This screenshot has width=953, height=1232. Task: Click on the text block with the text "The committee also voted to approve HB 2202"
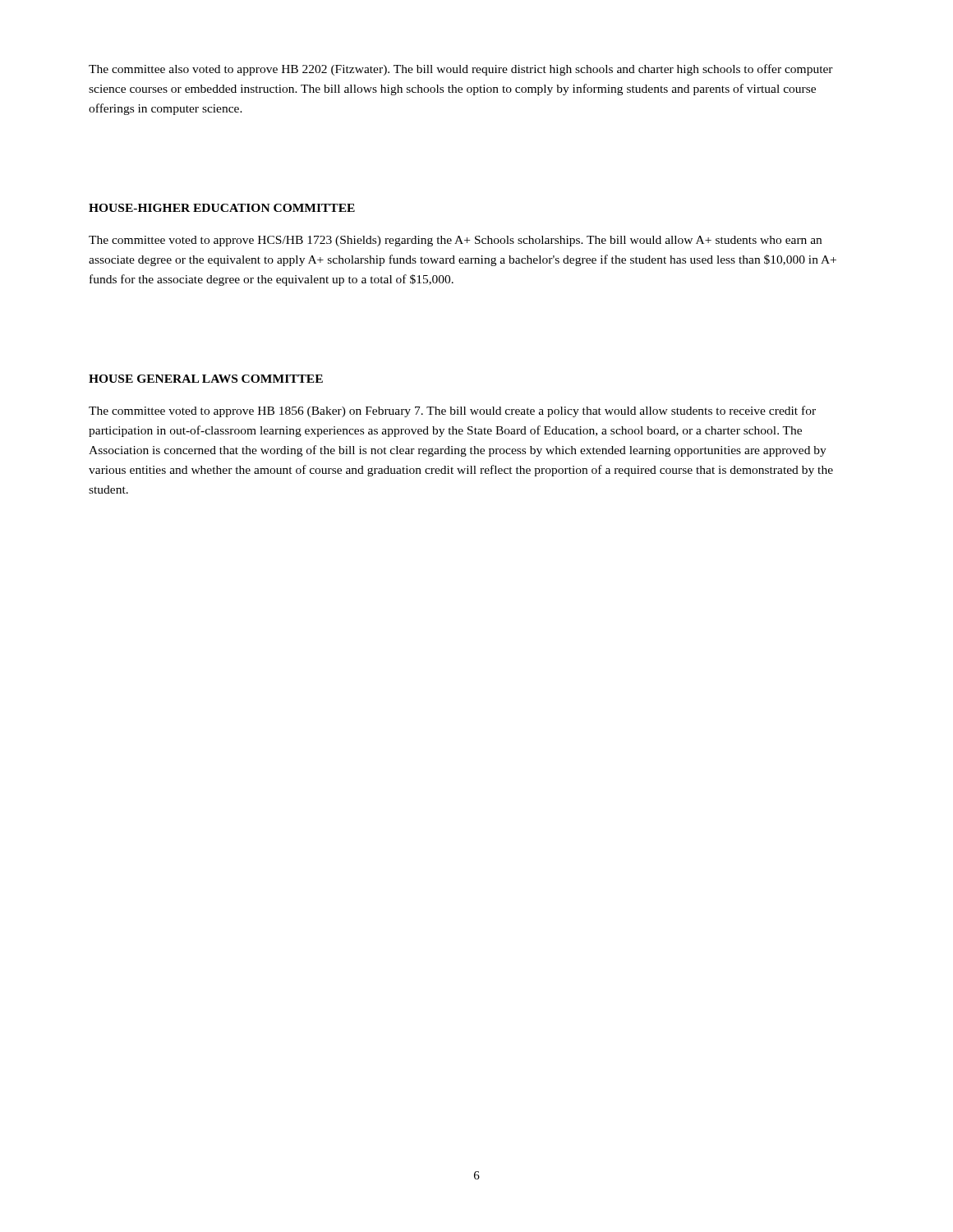(x=461, y=88)
